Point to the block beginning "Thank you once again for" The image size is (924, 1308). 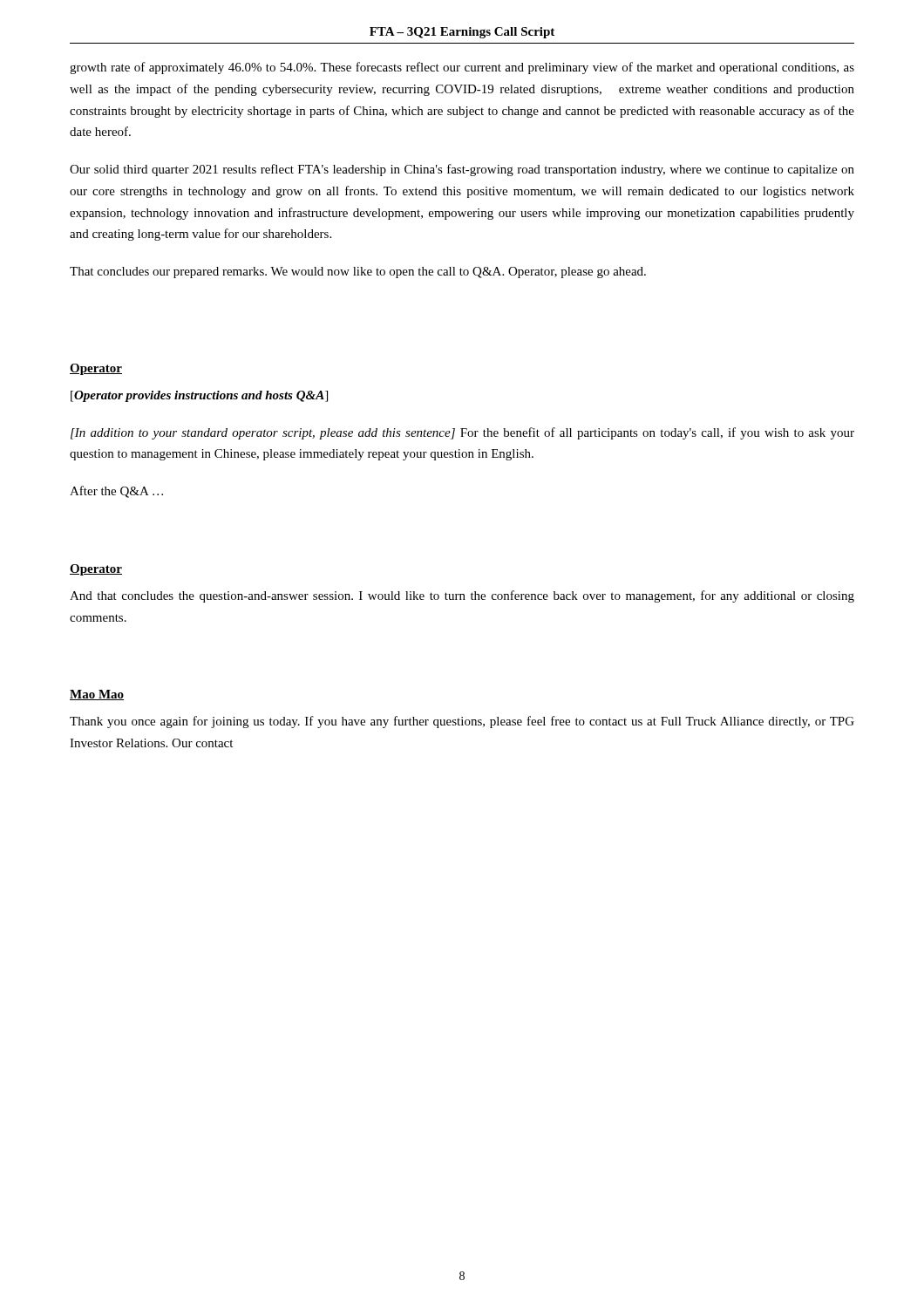pyautogui.click(x=462, y=732)
